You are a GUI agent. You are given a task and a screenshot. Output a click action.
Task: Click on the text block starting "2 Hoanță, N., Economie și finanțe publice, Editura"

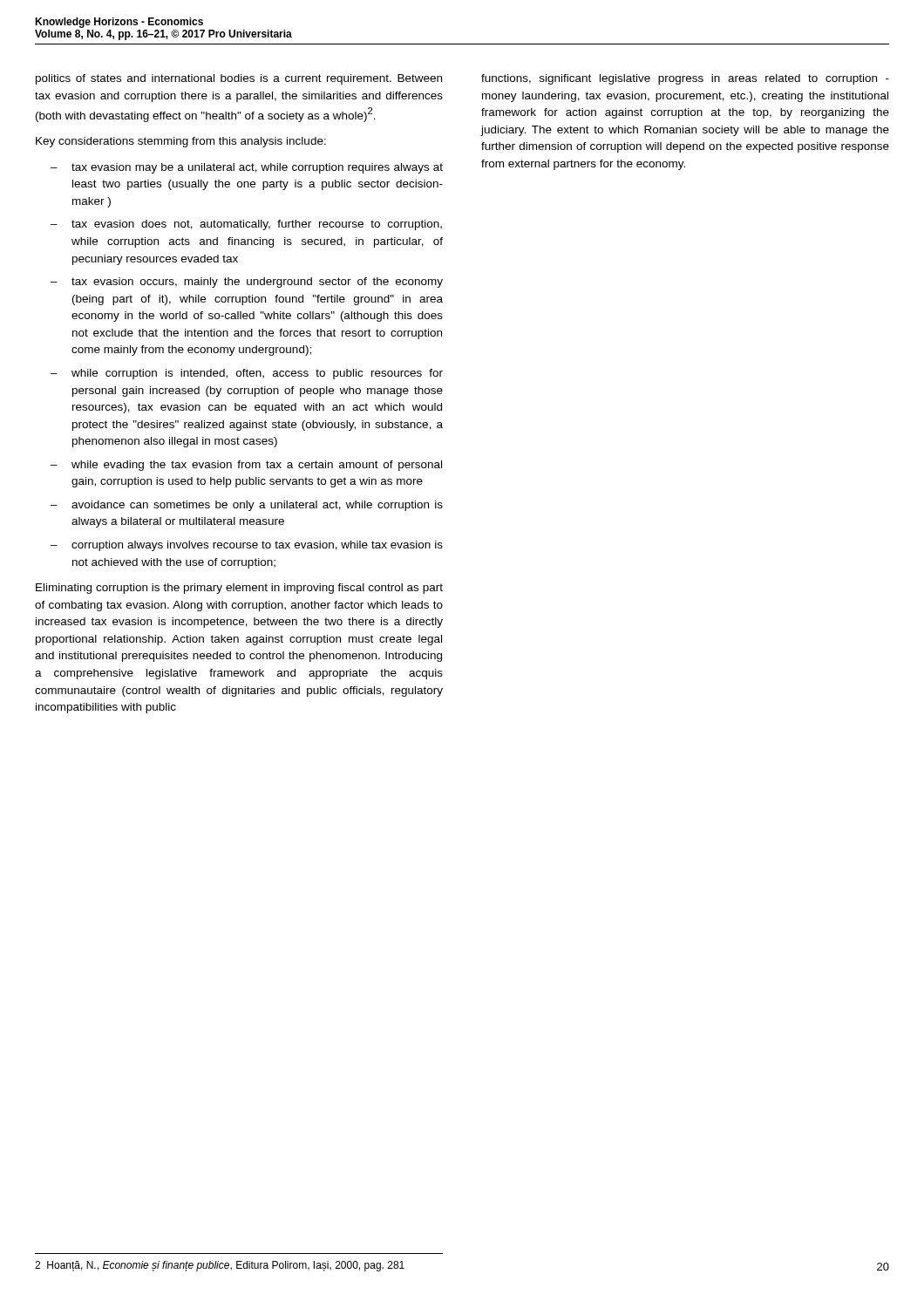220,1265
